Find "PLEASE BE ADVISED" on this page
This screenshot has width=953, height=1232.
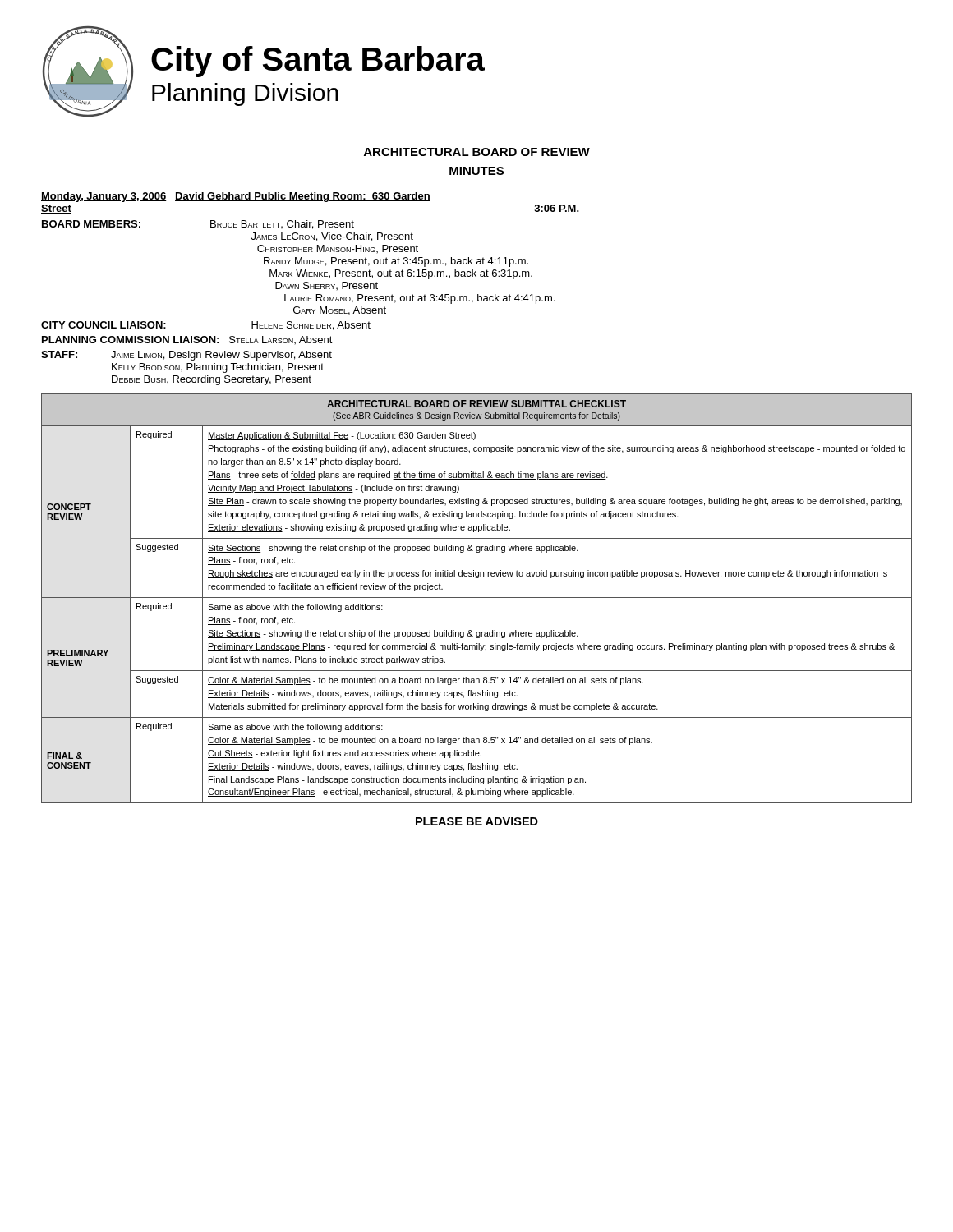476,822
